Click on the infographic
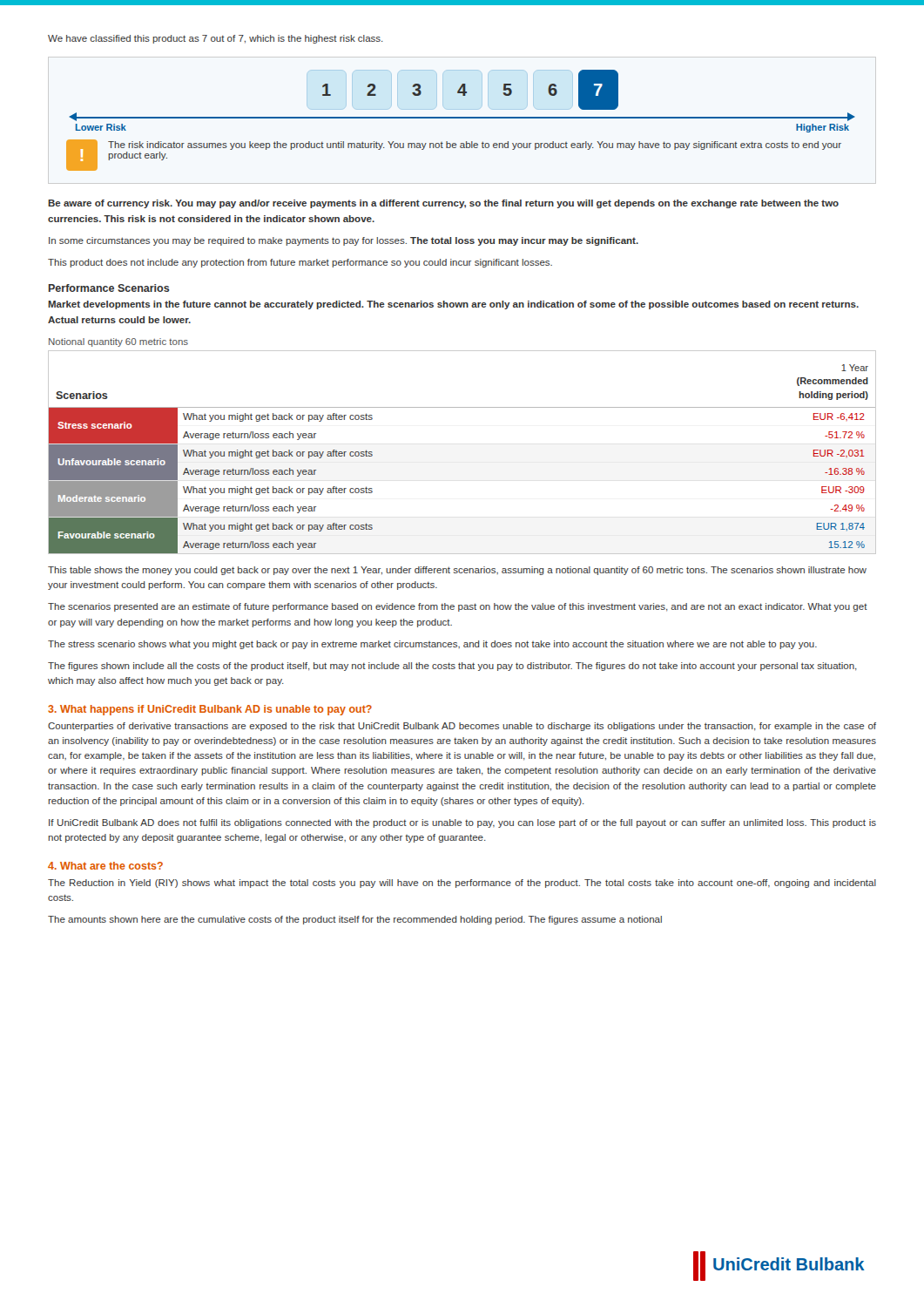The image size is (924, 1307). click(x=462, y=120)
